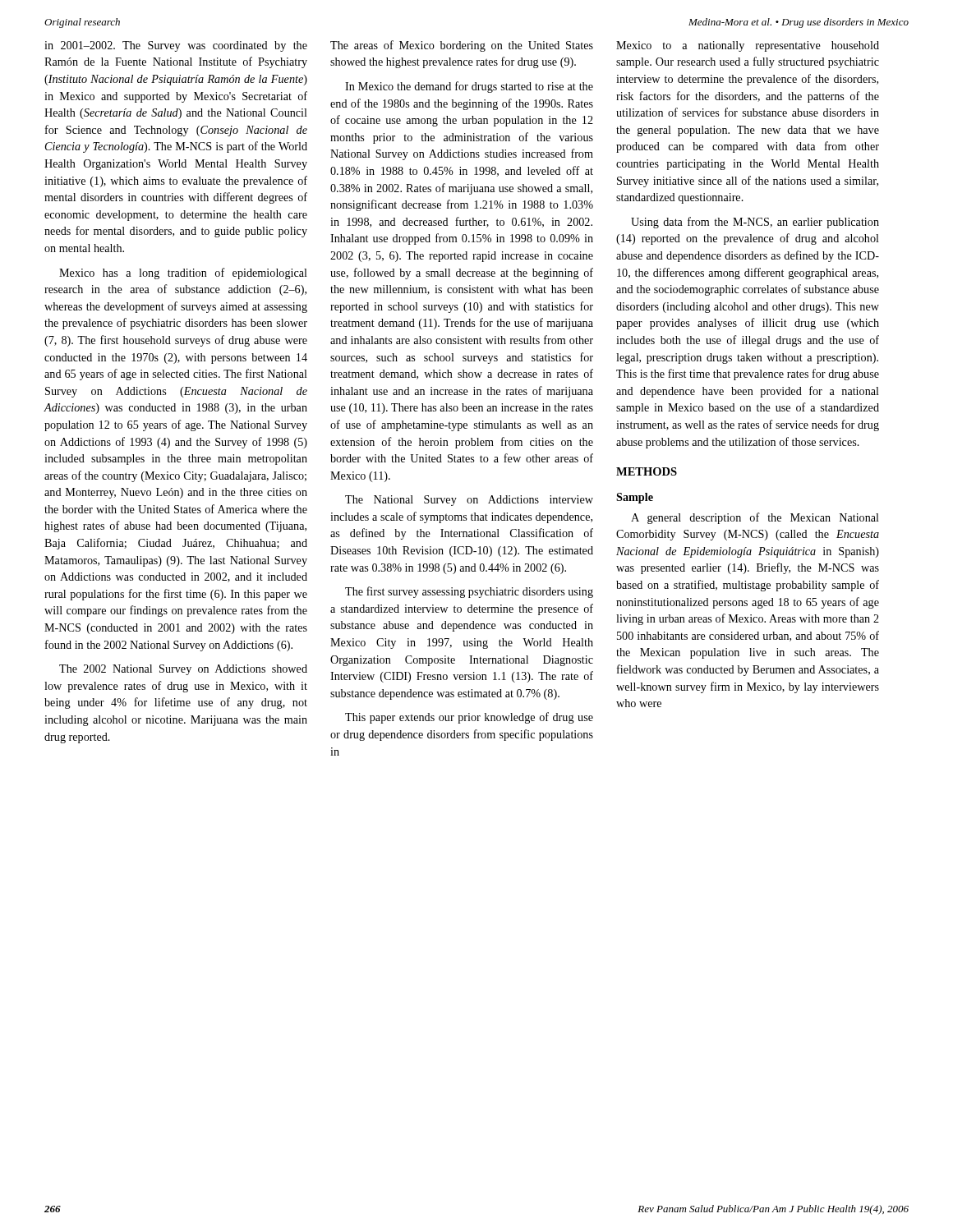This screenshot has height=1232, width=953.
Task: Locate the element starting "The areas of Mexico bordering on the"
Action: pyautogui.click(x=462, y=54)
